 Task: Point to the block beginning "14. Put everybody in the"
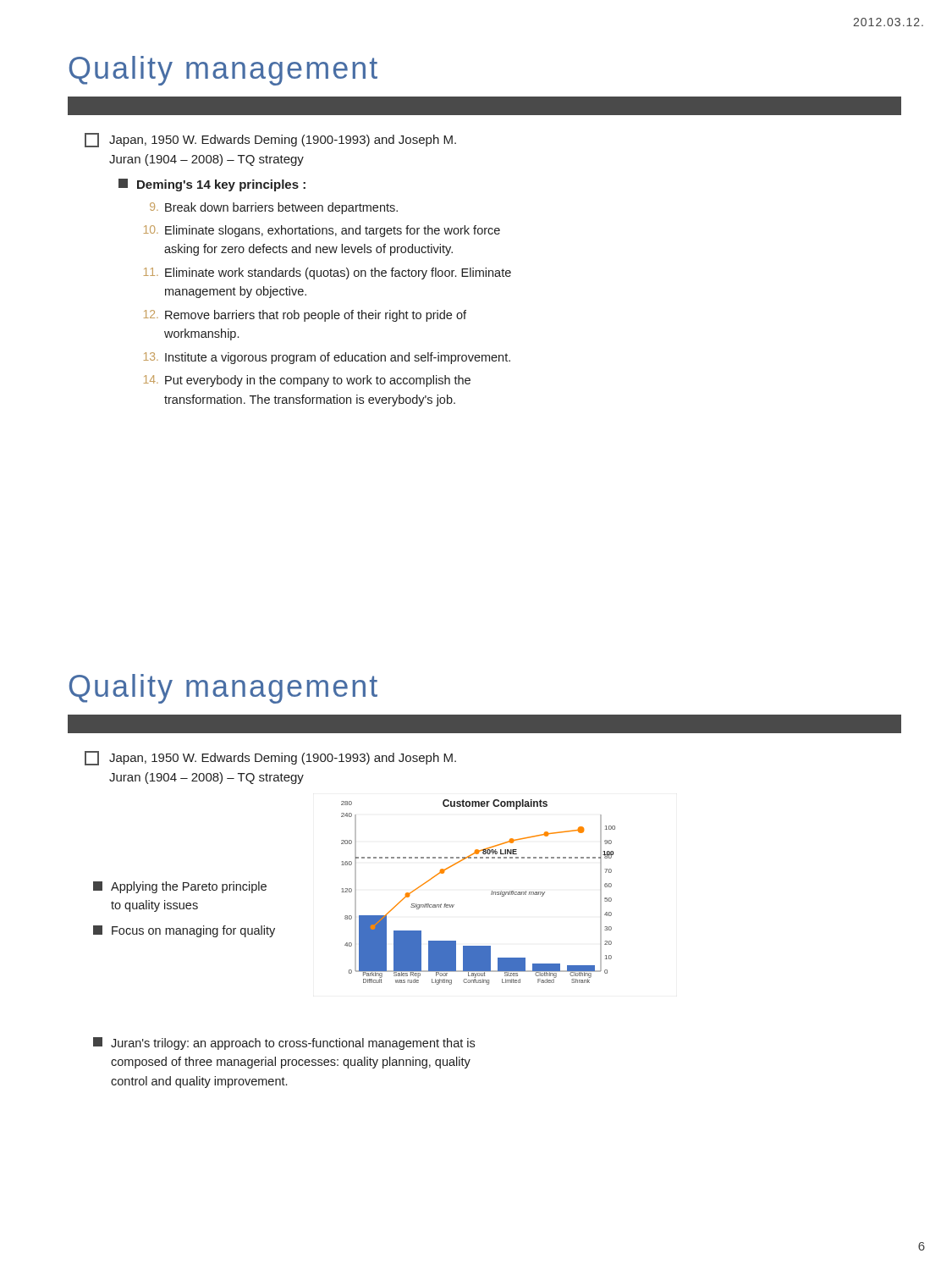pyautogui.click(x=303, y=390)
